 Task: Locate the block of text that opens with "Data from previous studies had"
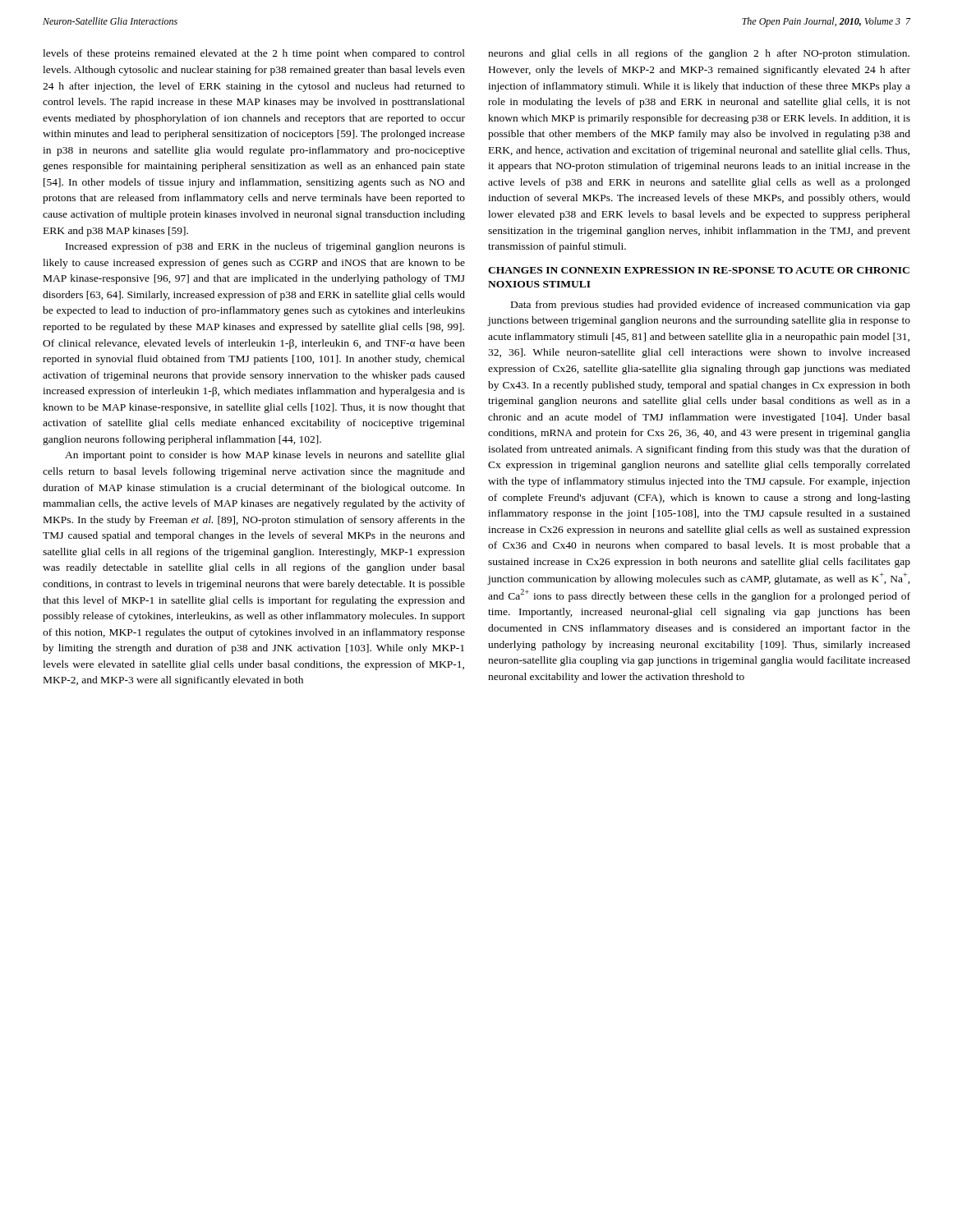[x=699, y=490]
